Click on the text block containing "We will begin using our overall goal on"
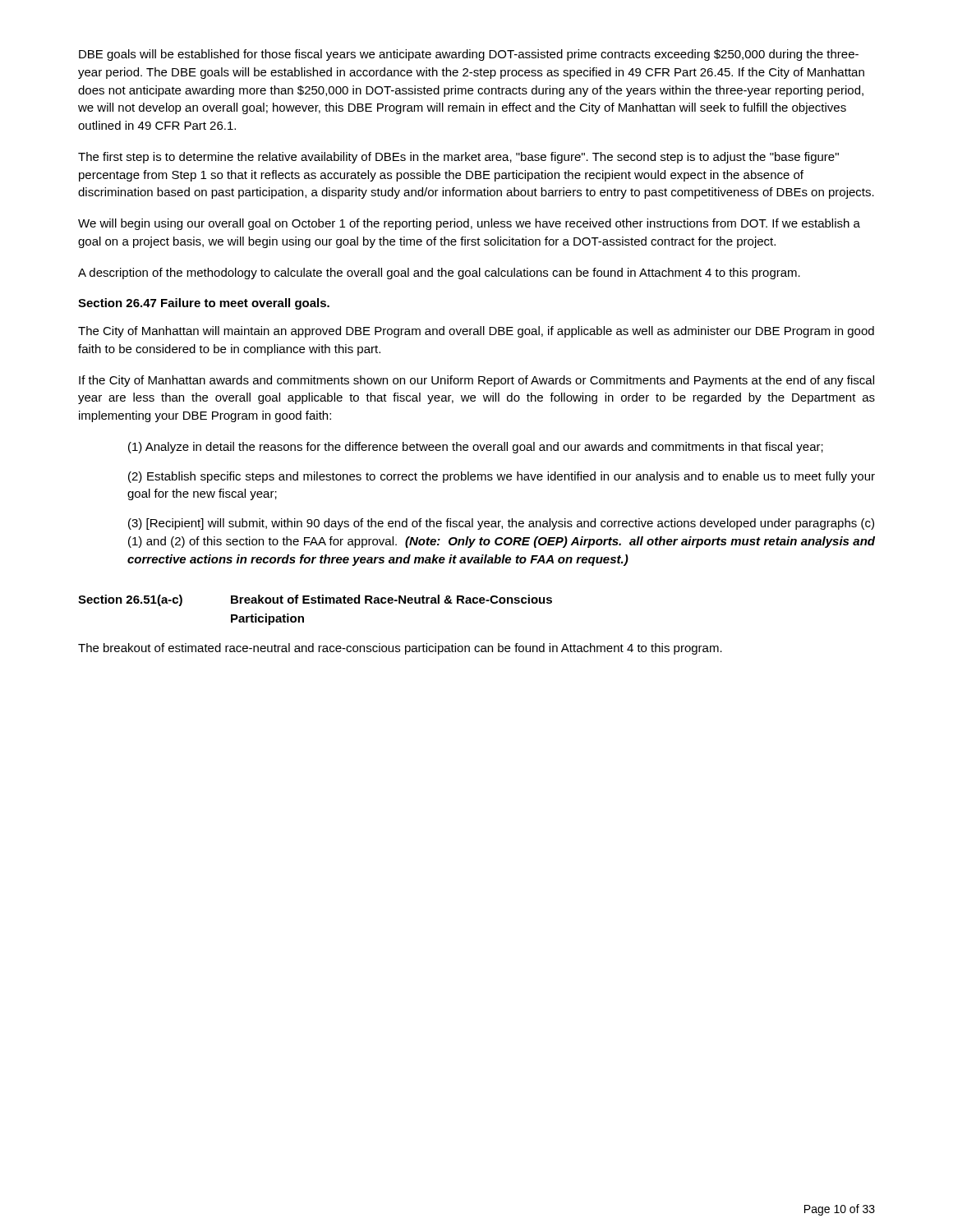 coord(469,232)
